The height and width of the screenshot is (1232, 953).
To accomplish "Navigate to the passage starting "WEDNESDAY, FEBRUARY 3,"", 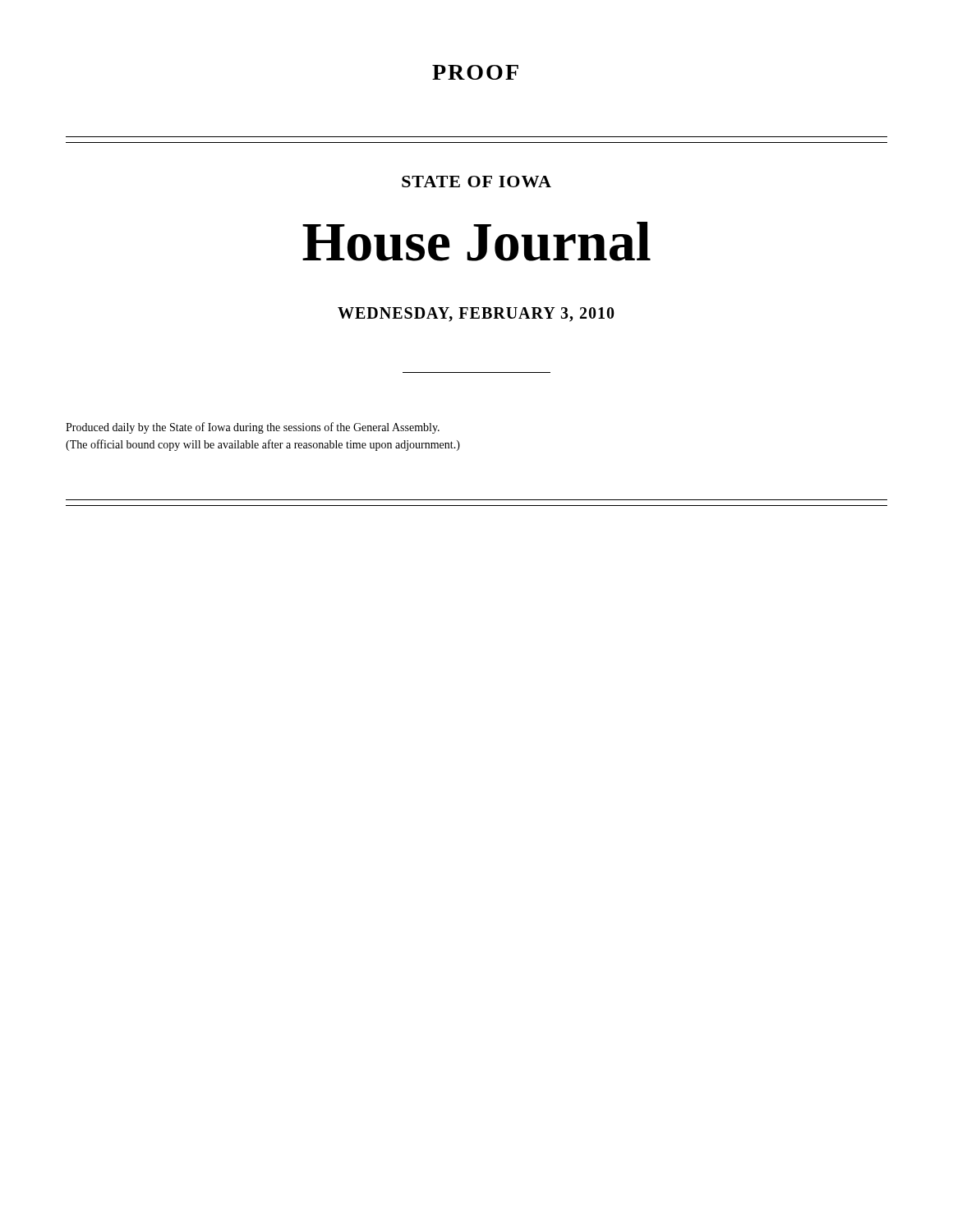I will coord(476,313).
